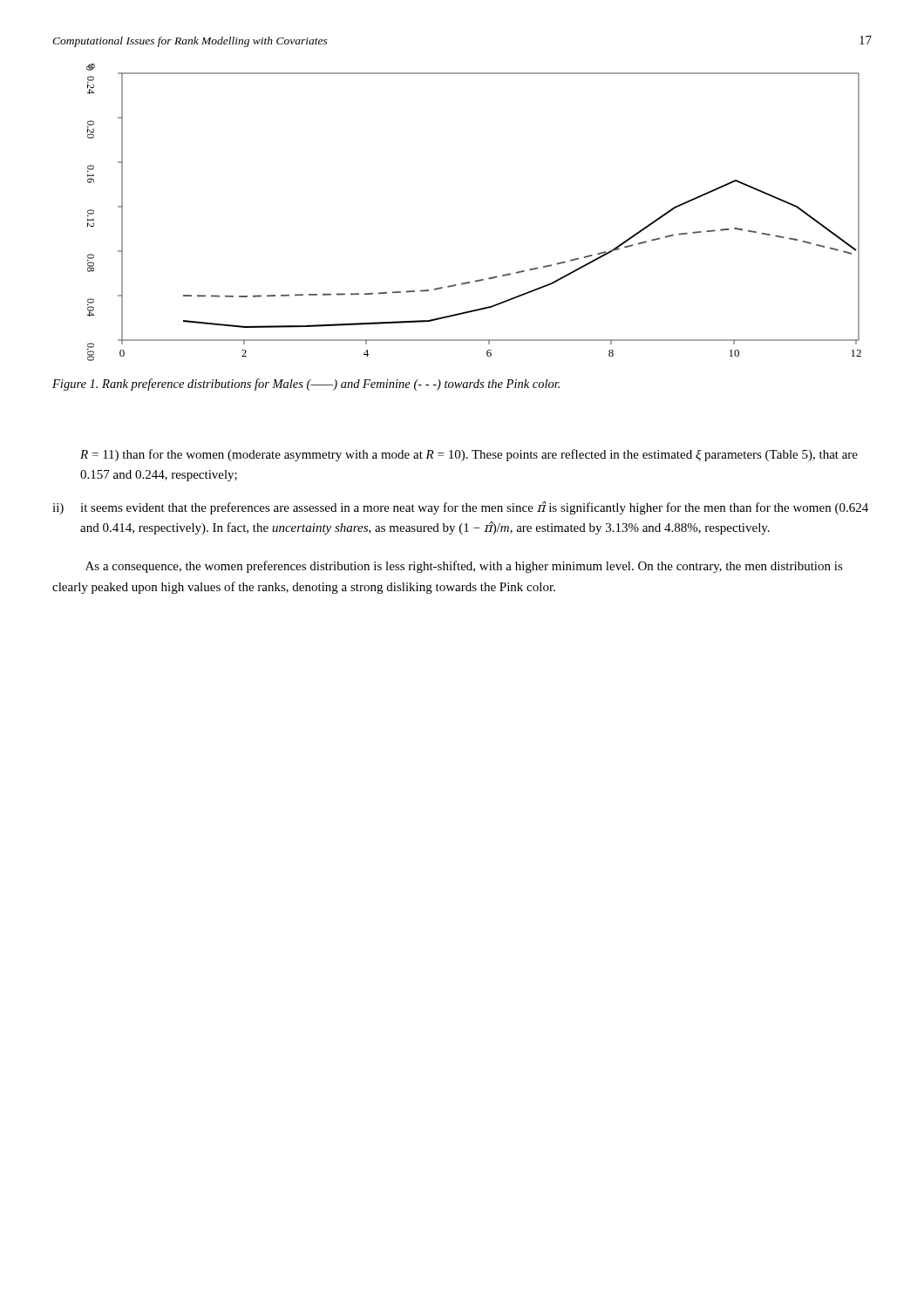Where is the caption that starts "Figure 1. Rank preference distributions for Males"?
The image size is (924, 1308).
pos(307,384)
